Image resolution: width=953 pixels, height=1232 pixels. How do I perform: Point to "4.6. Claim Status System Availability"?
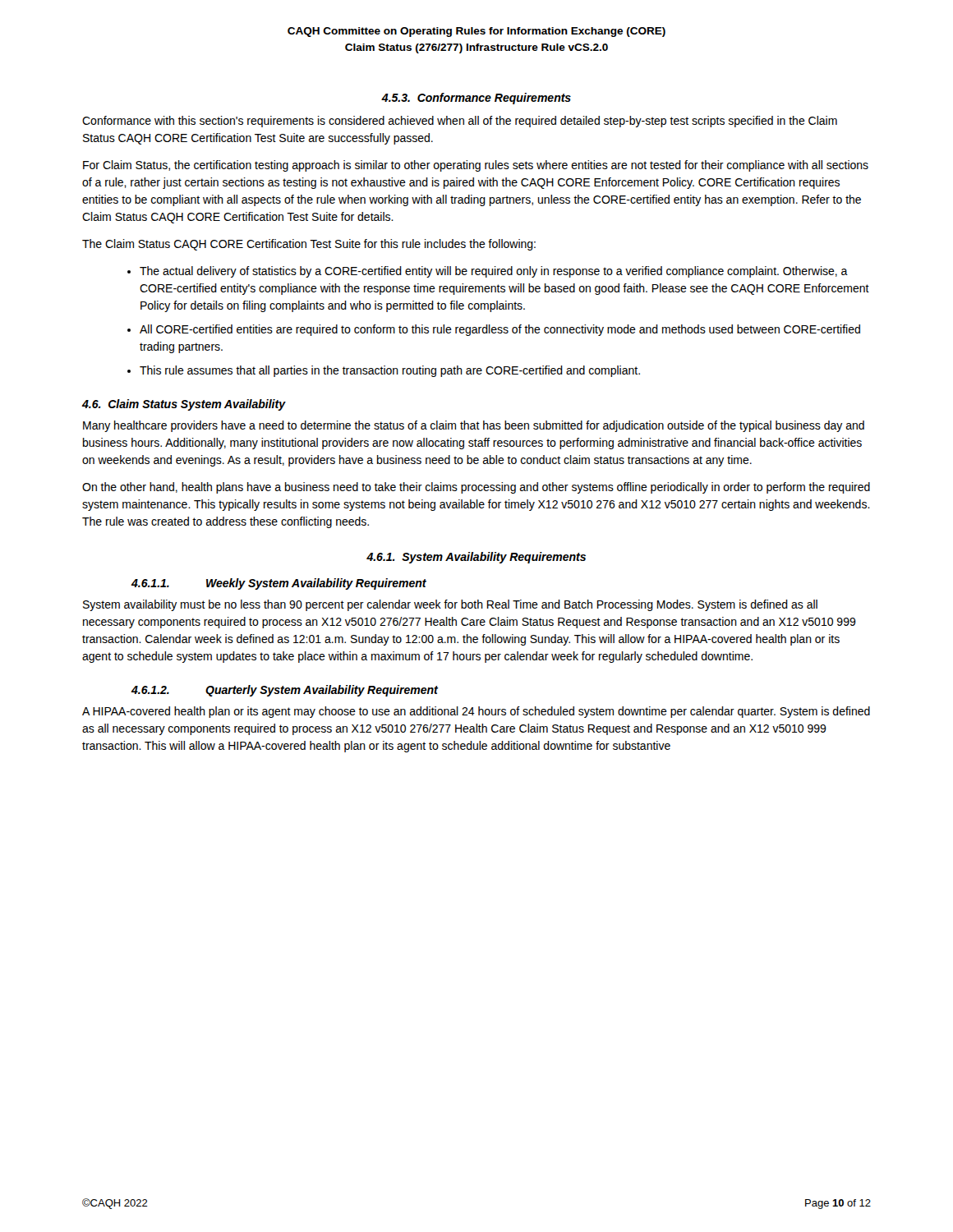pos(184,404)
